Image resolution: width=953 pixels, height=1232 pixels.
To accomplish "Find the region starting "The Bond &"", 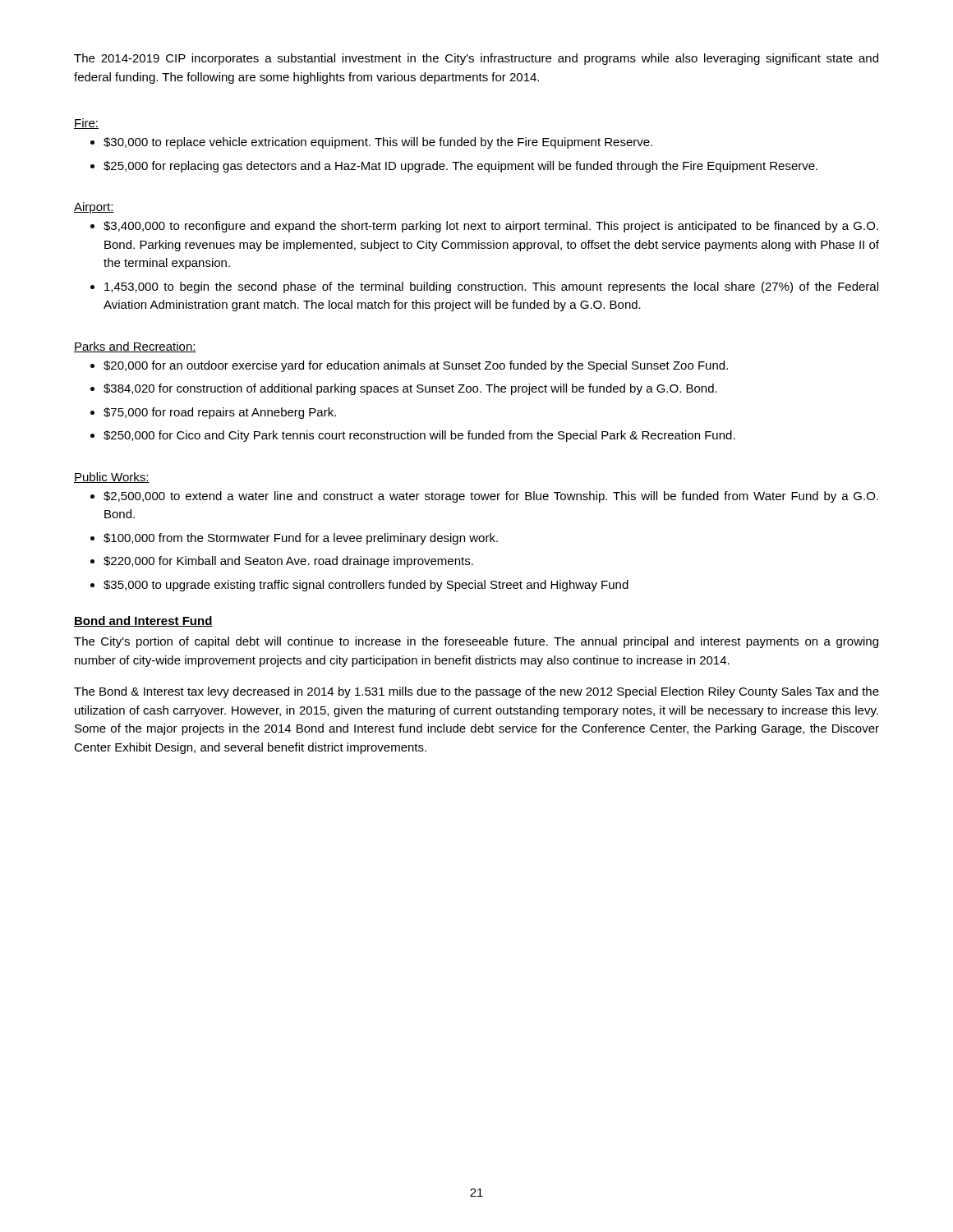I will (476, 719).
